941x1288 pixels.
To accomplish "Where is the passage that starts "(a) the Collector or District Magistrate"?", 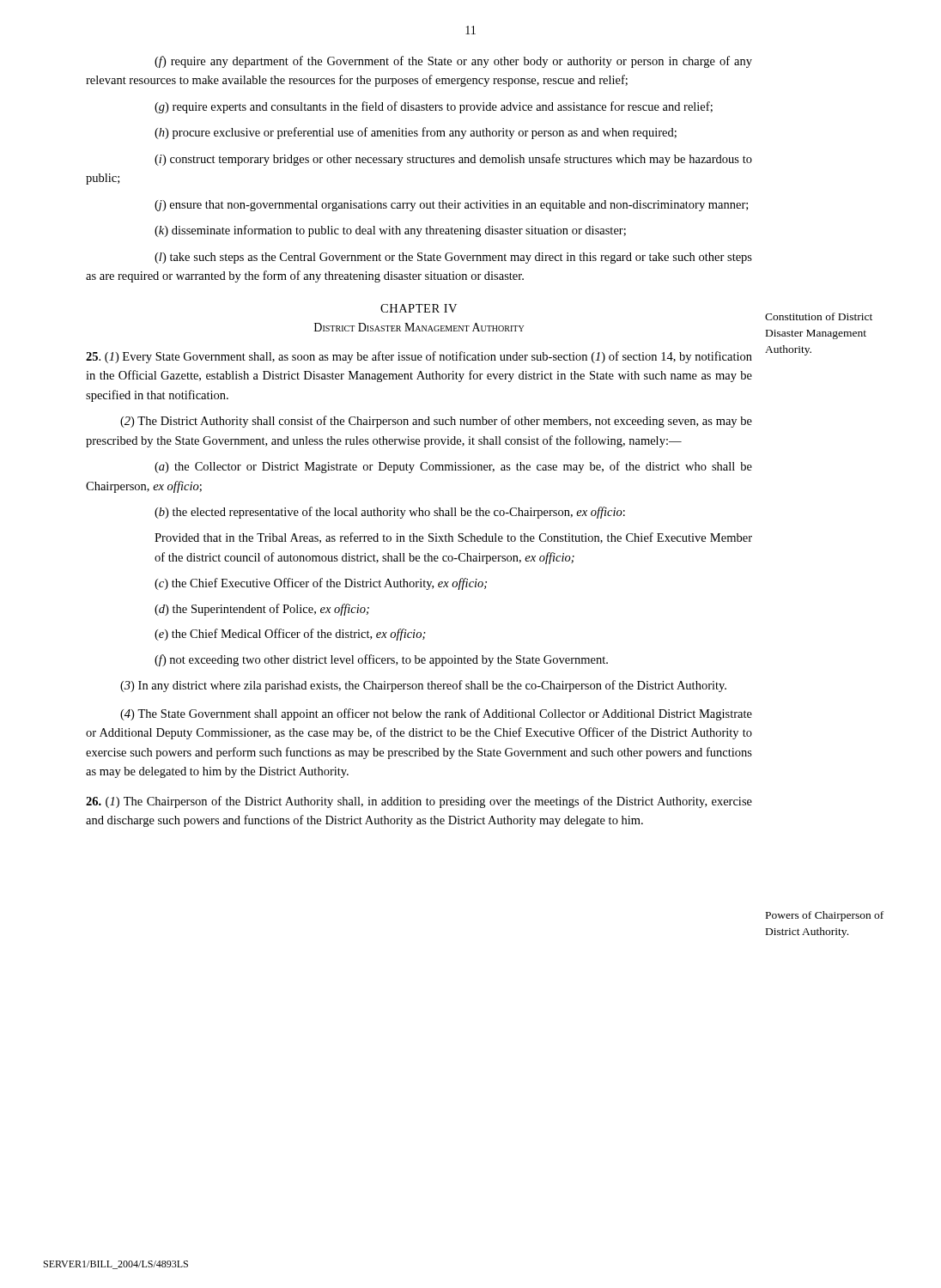I will tap(419, 476).
